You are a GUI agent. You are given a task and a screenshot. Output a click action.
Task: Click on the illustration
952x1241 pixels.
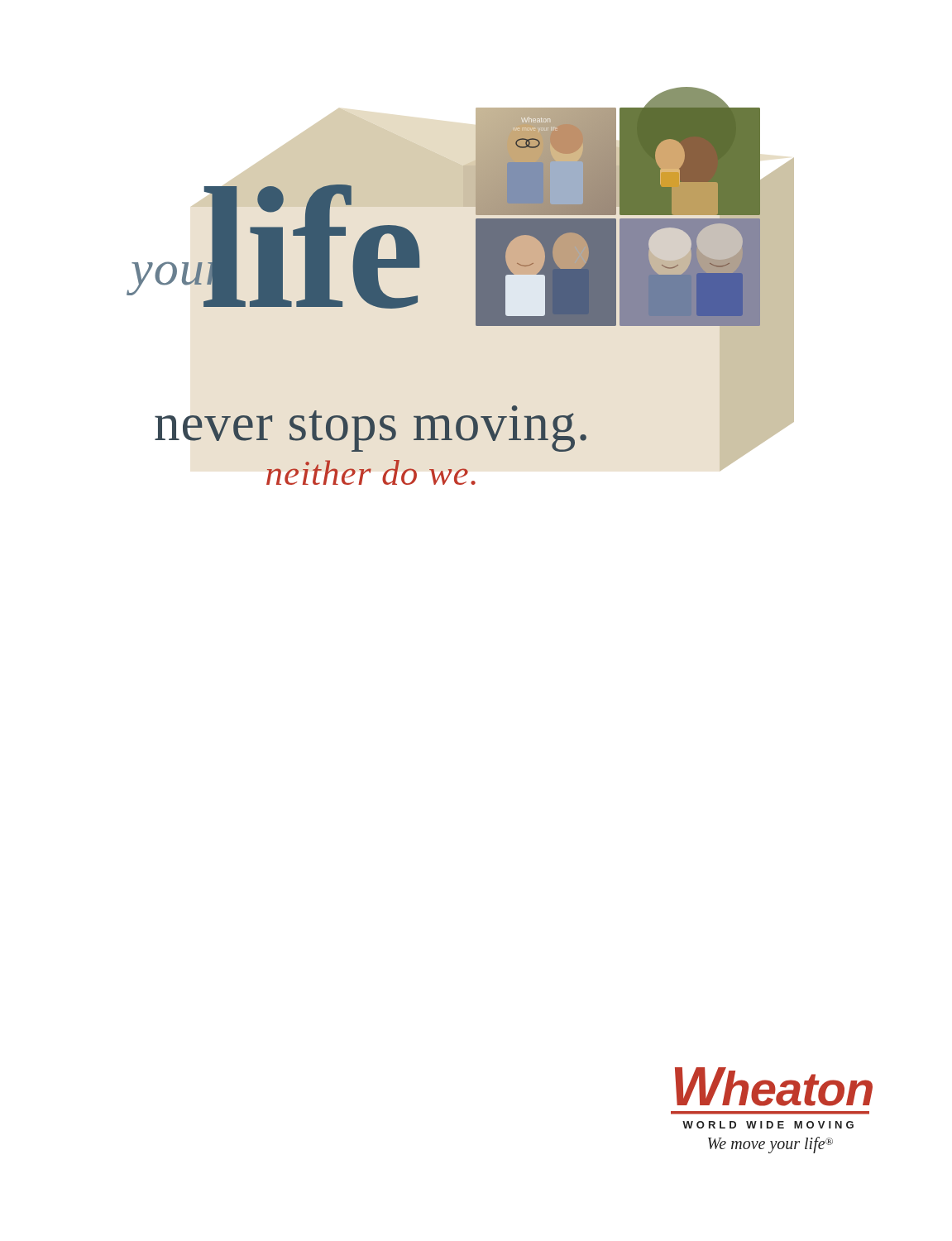click(x=476, y=323)
